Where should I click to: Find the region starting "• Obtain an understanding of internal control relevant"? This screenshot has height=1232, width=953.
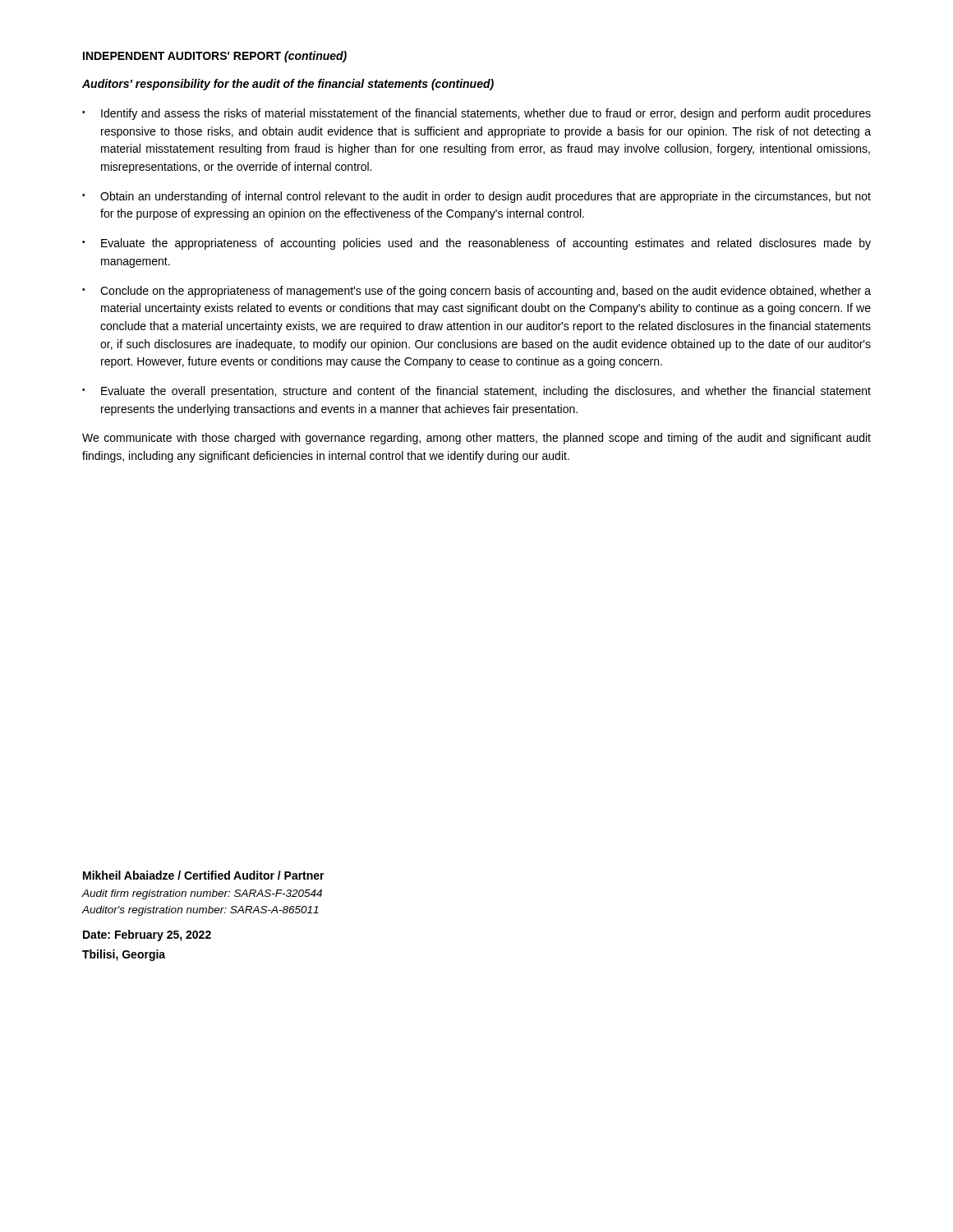pos(476,206)
